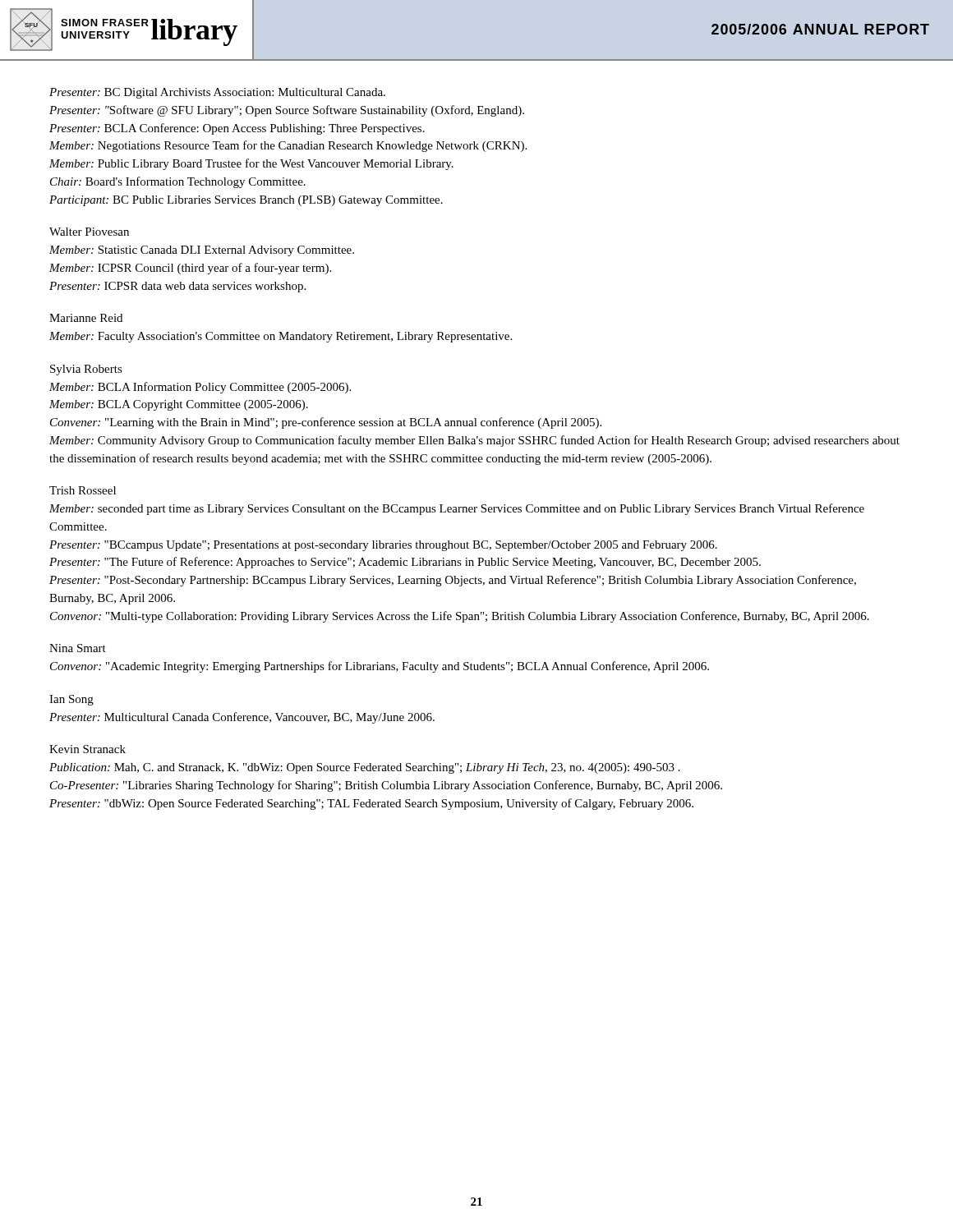
Task: Select the block starting "Member: BCLA Copyright"
Action: coord(179,405)
